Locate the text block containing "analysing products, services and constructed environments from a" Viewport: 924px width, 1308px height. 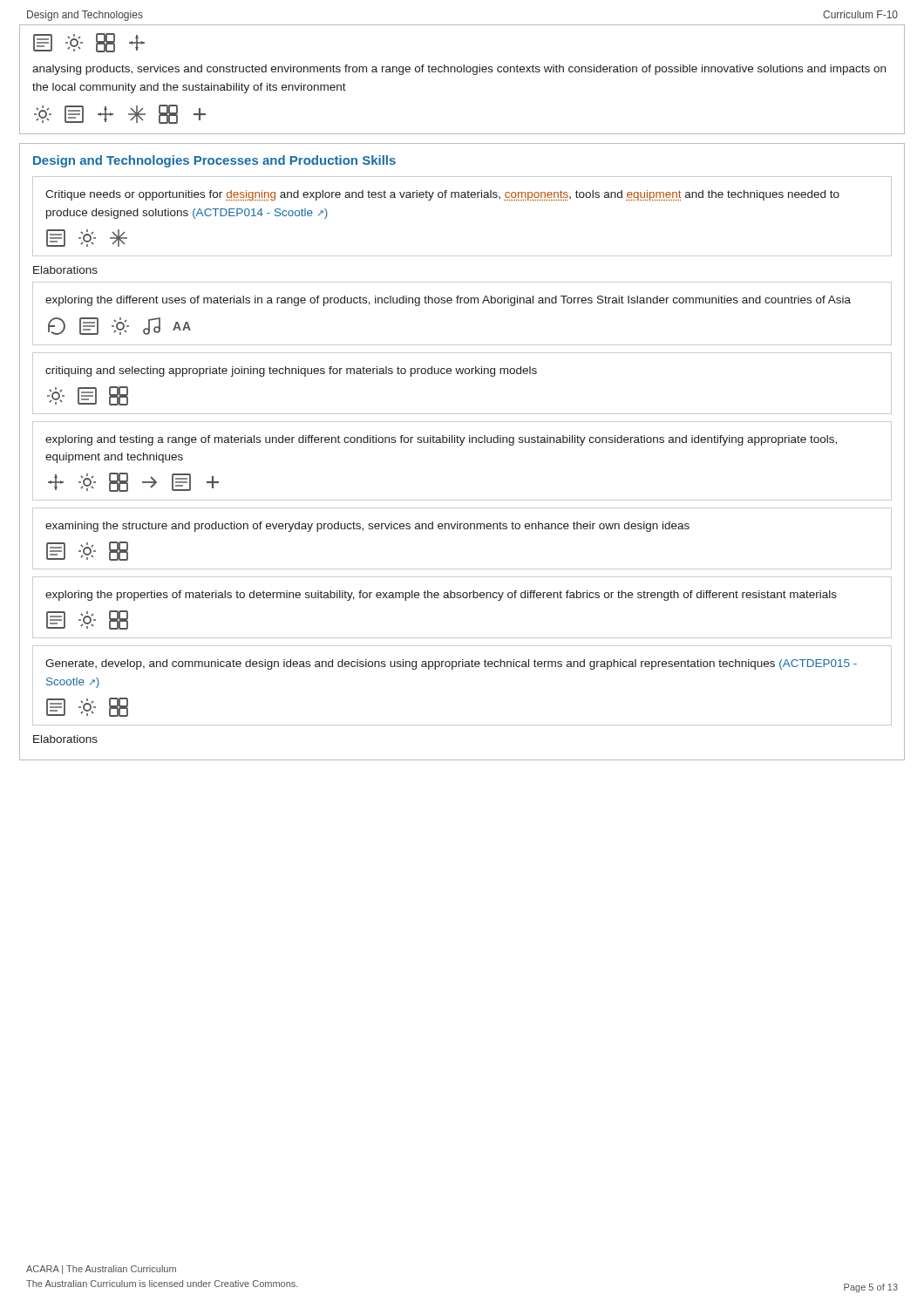462,78
